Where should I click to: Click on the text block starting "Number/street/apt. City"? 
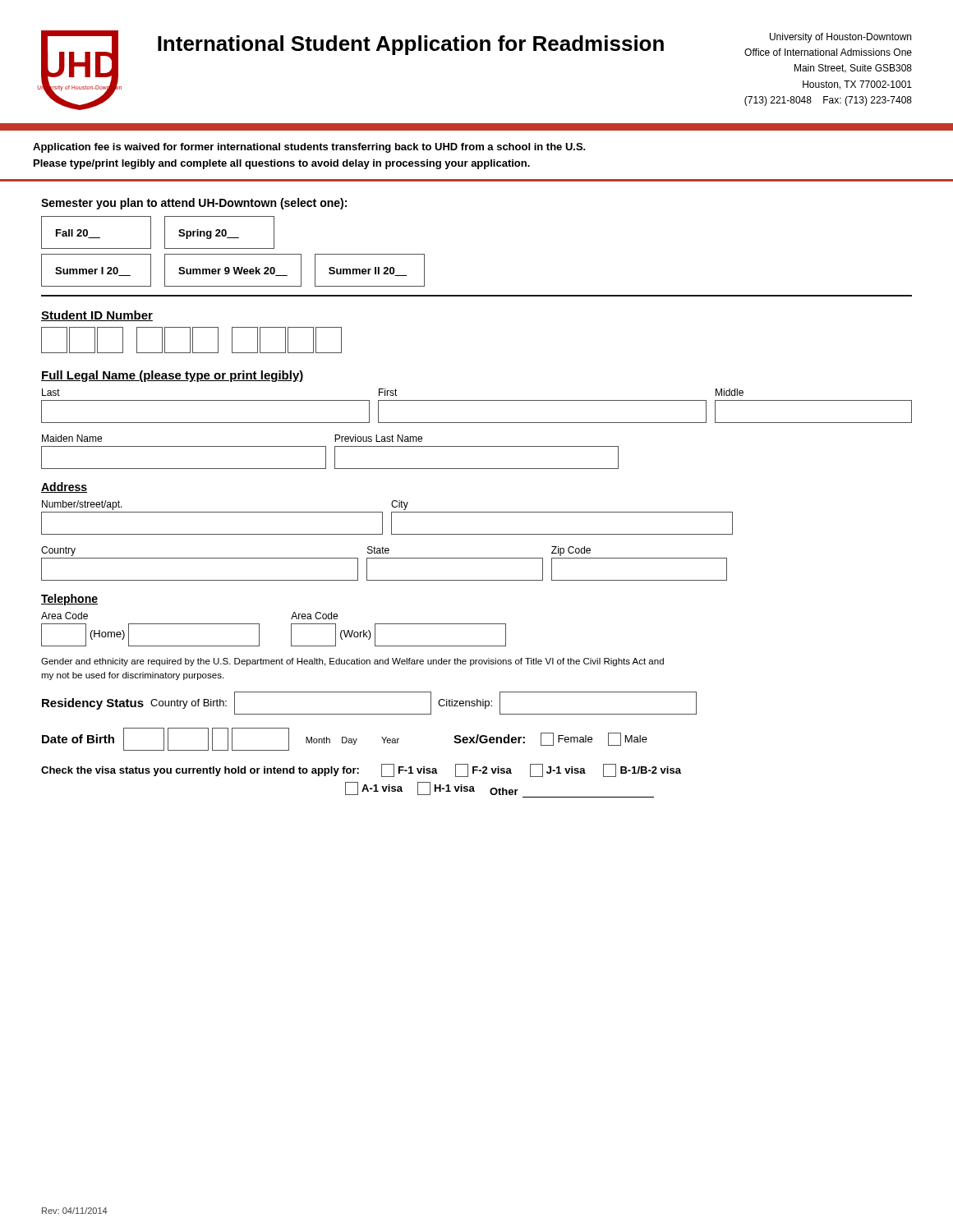(x=476, y=517)
